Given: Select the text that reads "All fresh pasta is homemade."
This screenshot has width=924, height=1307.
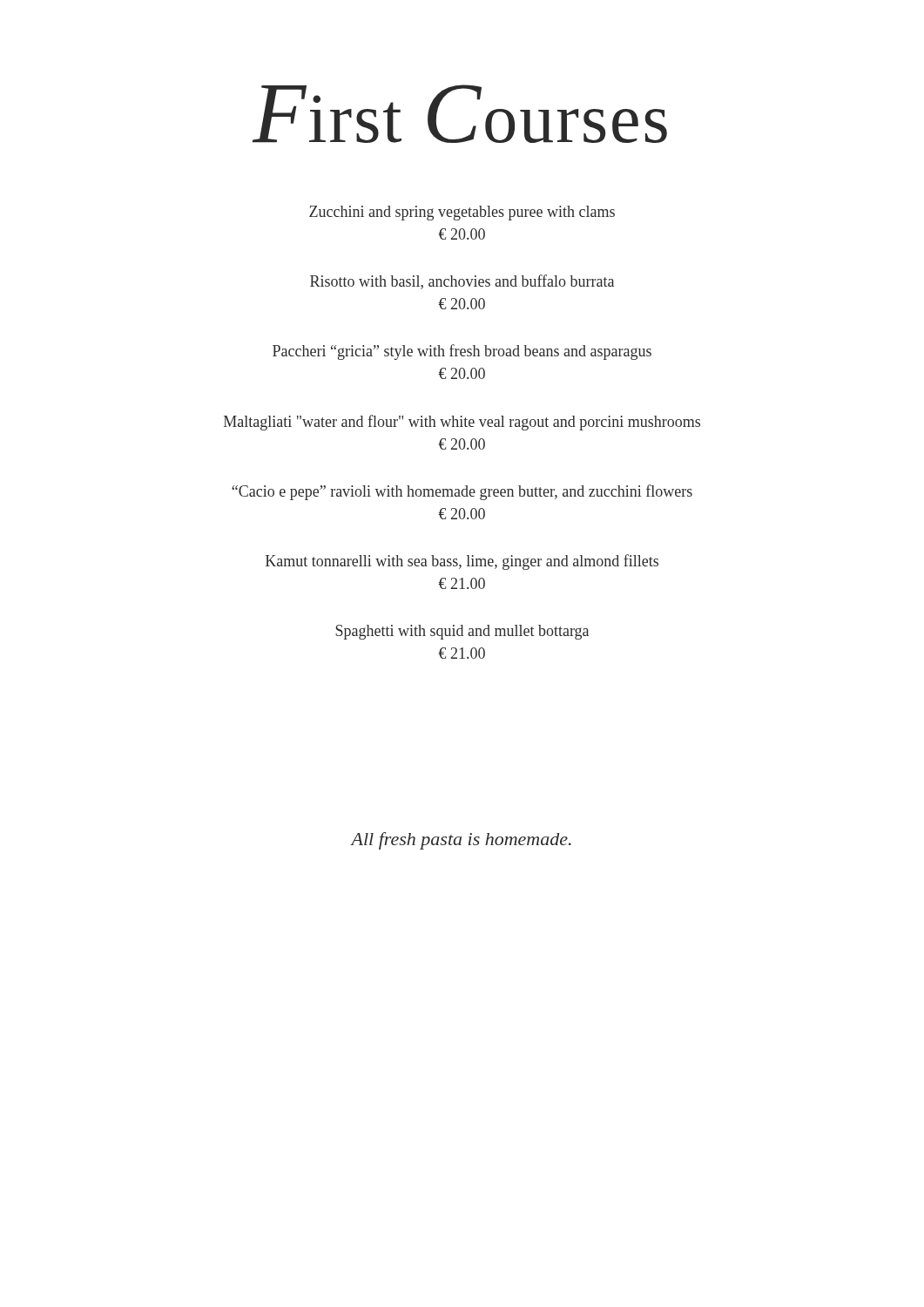Looking at the screenshot, I should pyautogui.click(x=462, y=839).
